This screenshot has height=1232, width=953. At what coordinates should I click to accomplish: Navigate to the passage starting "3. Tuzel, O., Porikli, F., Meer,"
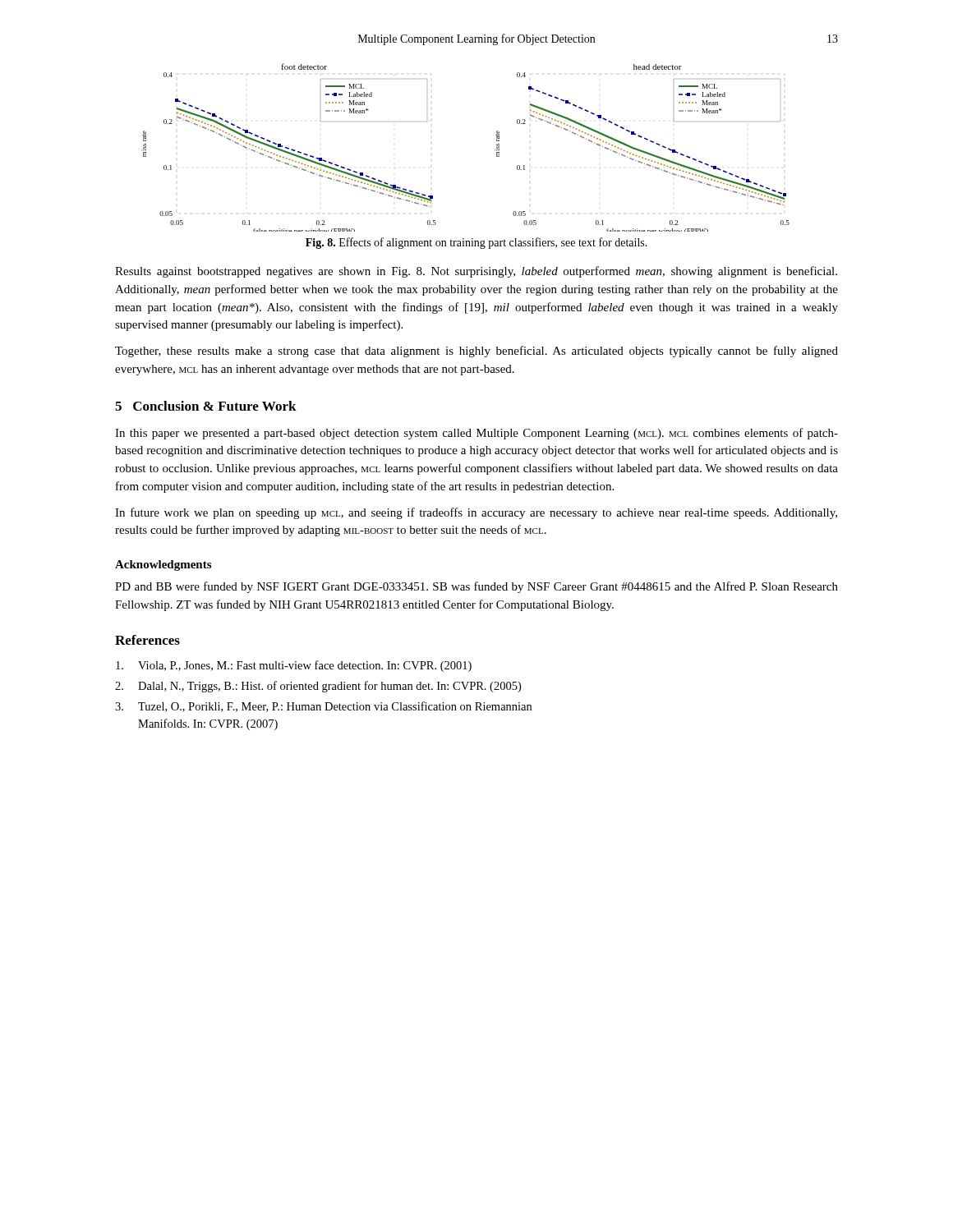coord(324,715)
